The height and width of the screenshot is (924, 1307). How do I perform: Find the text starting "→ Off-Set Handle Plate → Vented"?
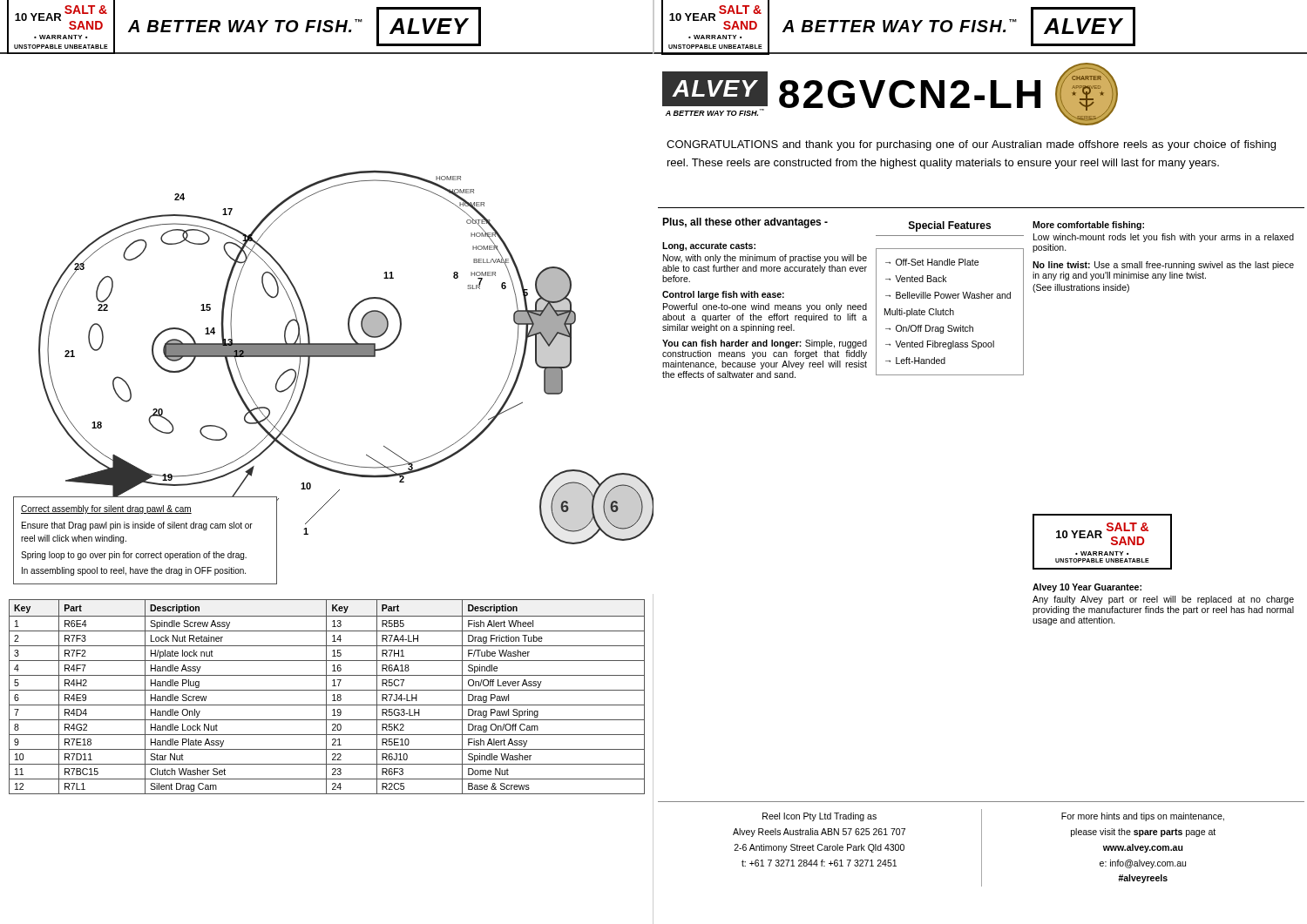950,312
